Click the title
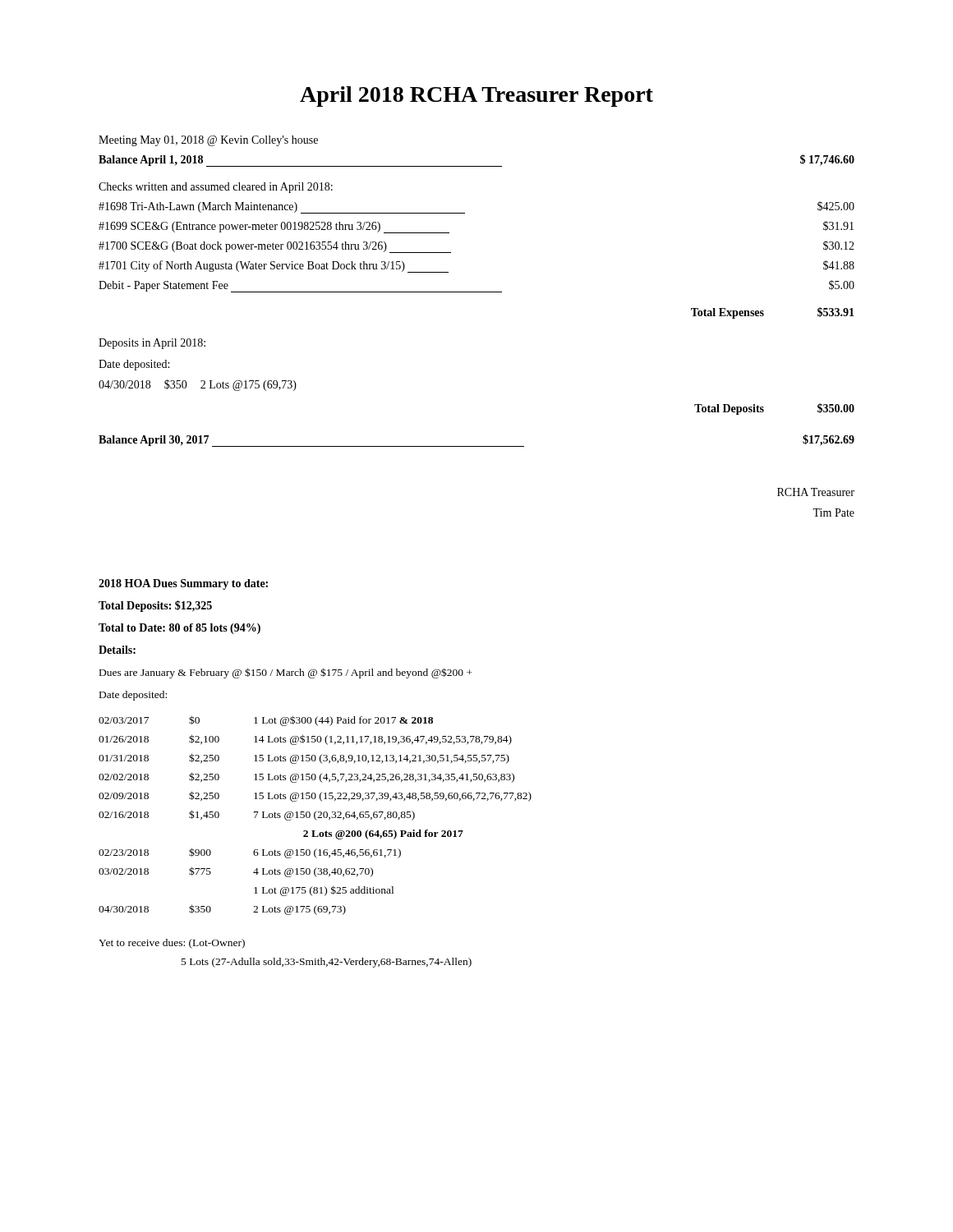Screen dimensions: 1232x953 [x=476, y=94]
